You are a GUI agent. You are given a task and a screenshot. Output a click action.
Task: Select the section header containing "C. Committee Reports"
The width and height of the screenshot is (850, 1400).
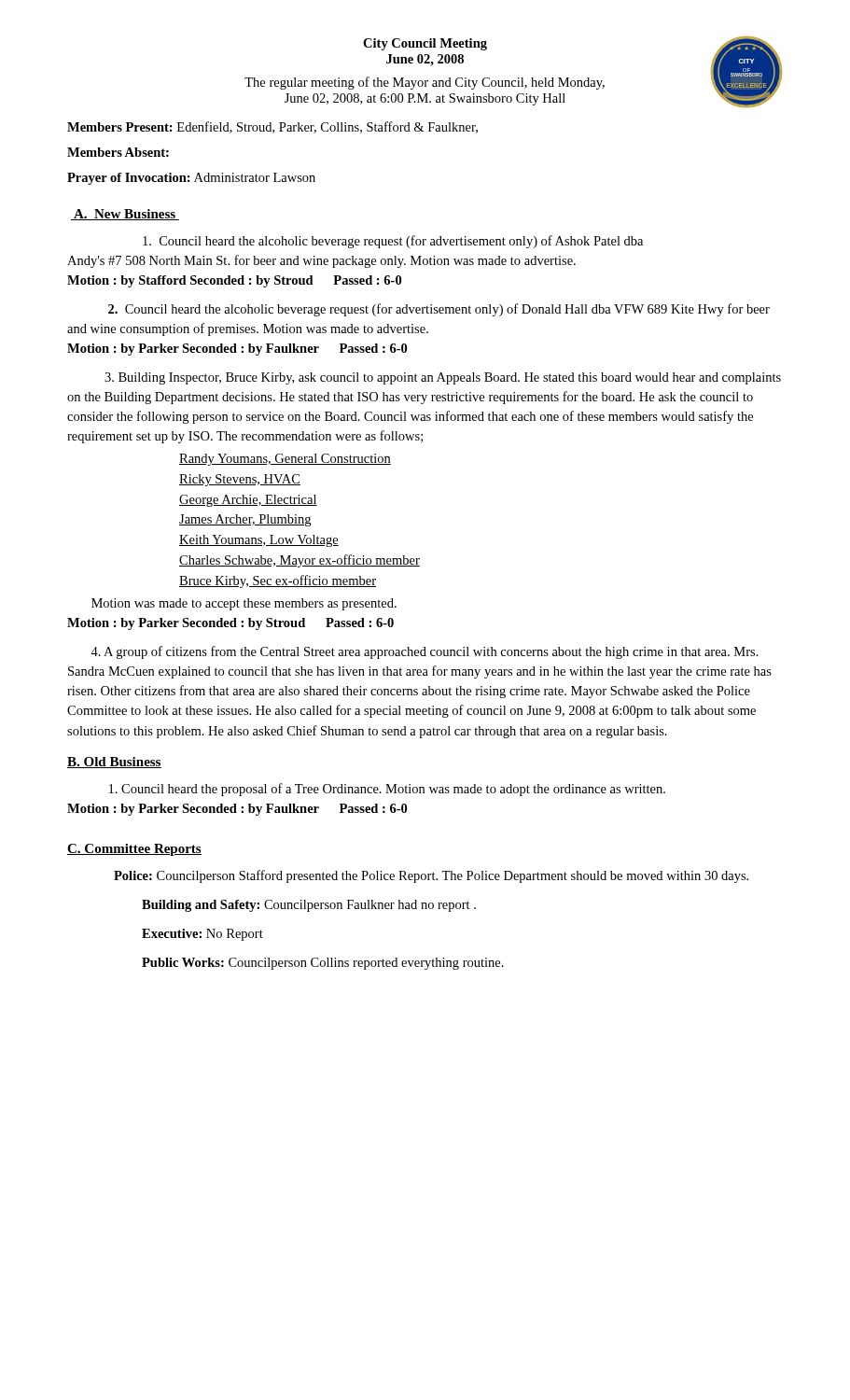pyautogui.click(x=134, y=848)
